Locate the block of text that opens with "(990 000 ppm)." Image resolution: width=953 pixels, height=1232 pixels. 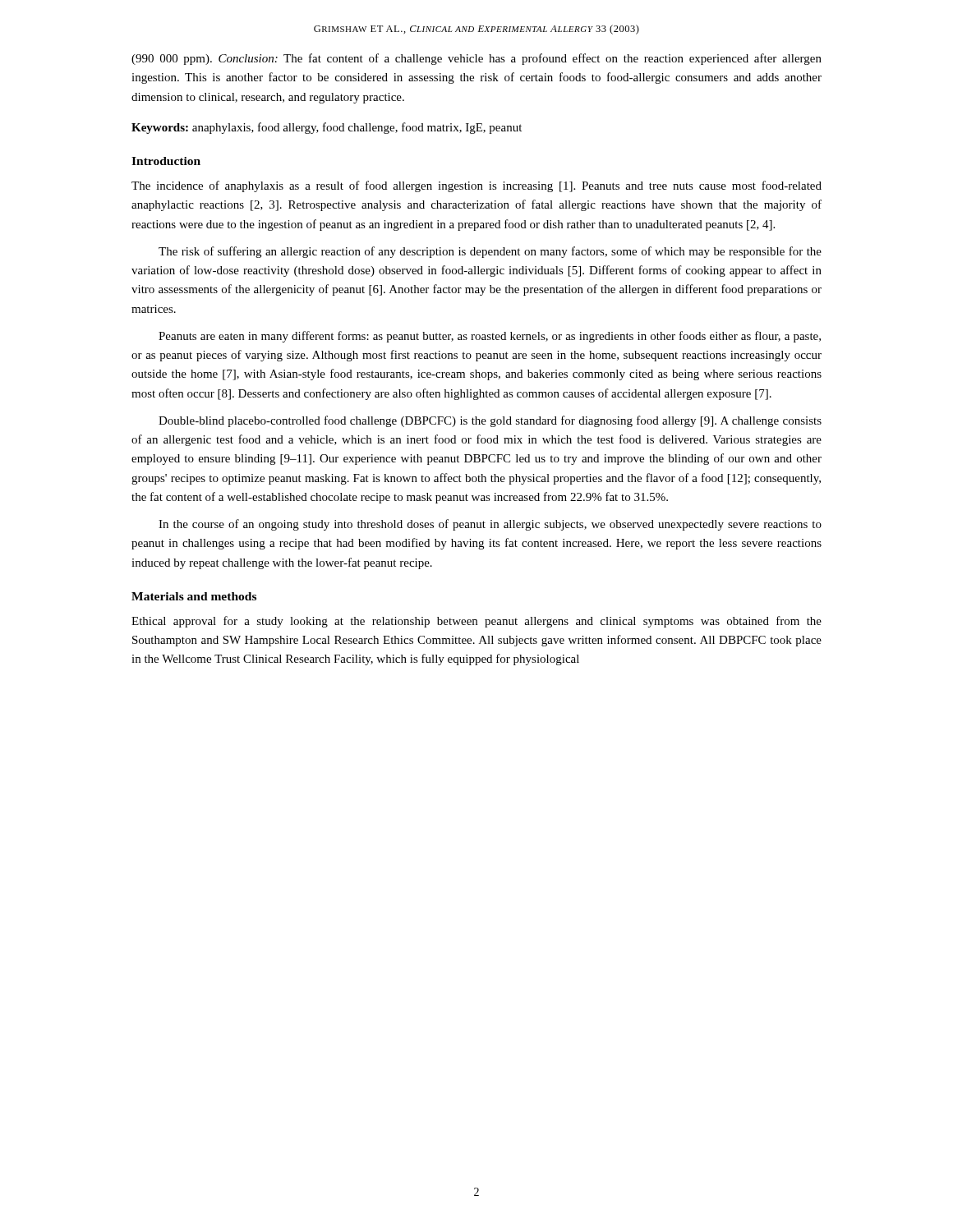(x=476, y=77)
